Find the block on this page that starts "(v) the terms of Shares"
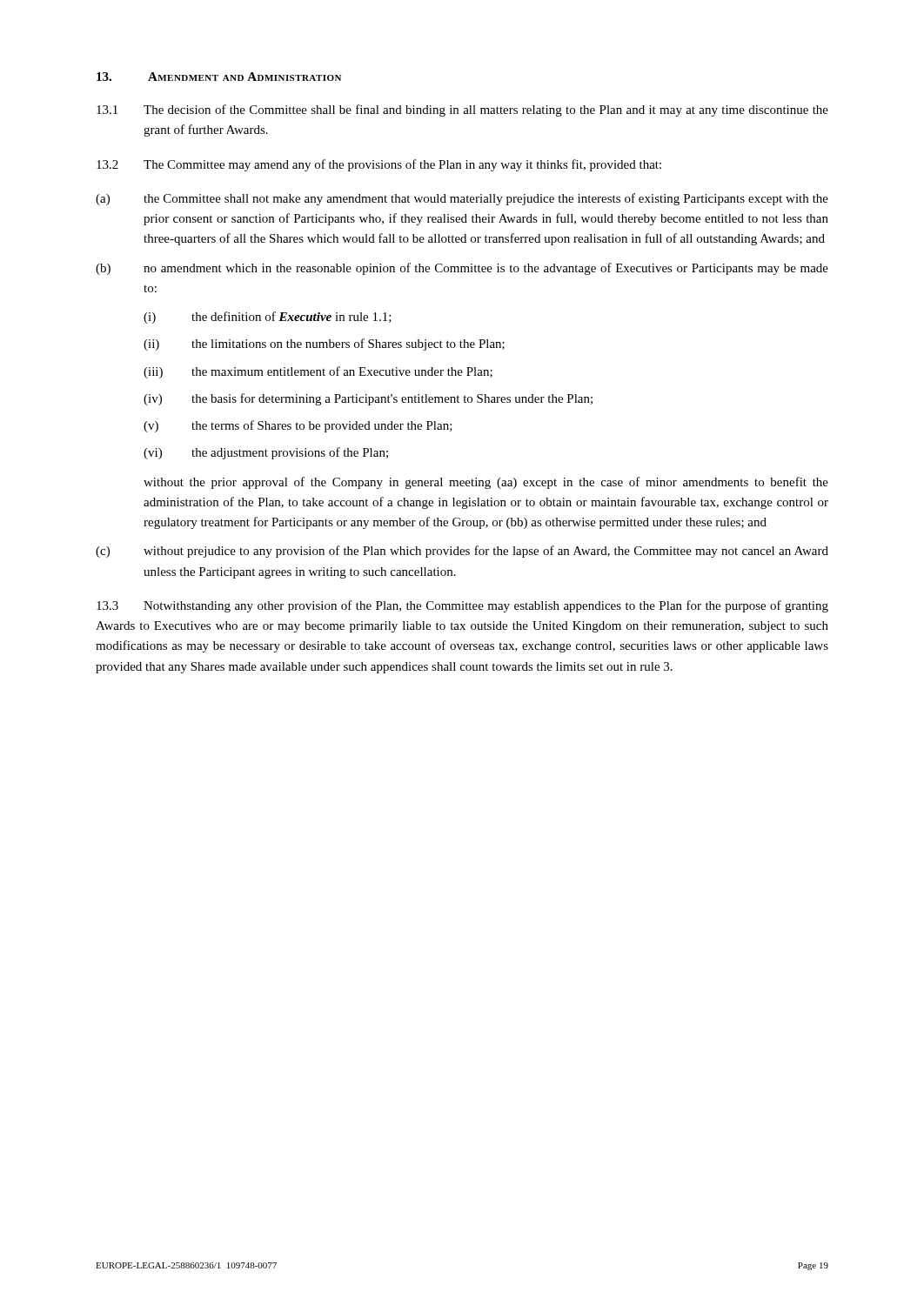 [x=298, y=426]
